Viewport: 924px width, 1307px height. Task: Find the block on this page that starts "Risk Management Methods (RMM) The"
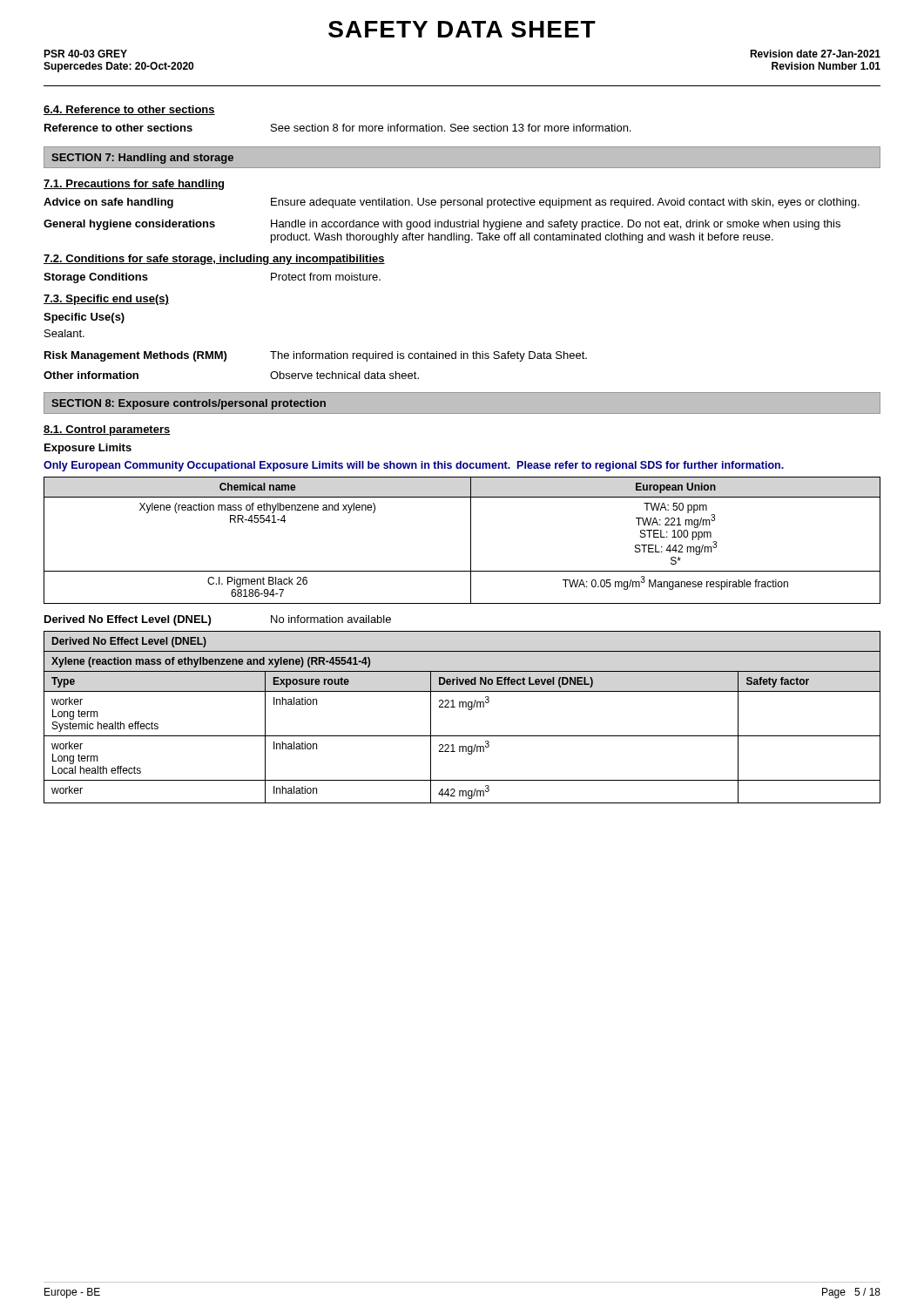pos(462,355)
